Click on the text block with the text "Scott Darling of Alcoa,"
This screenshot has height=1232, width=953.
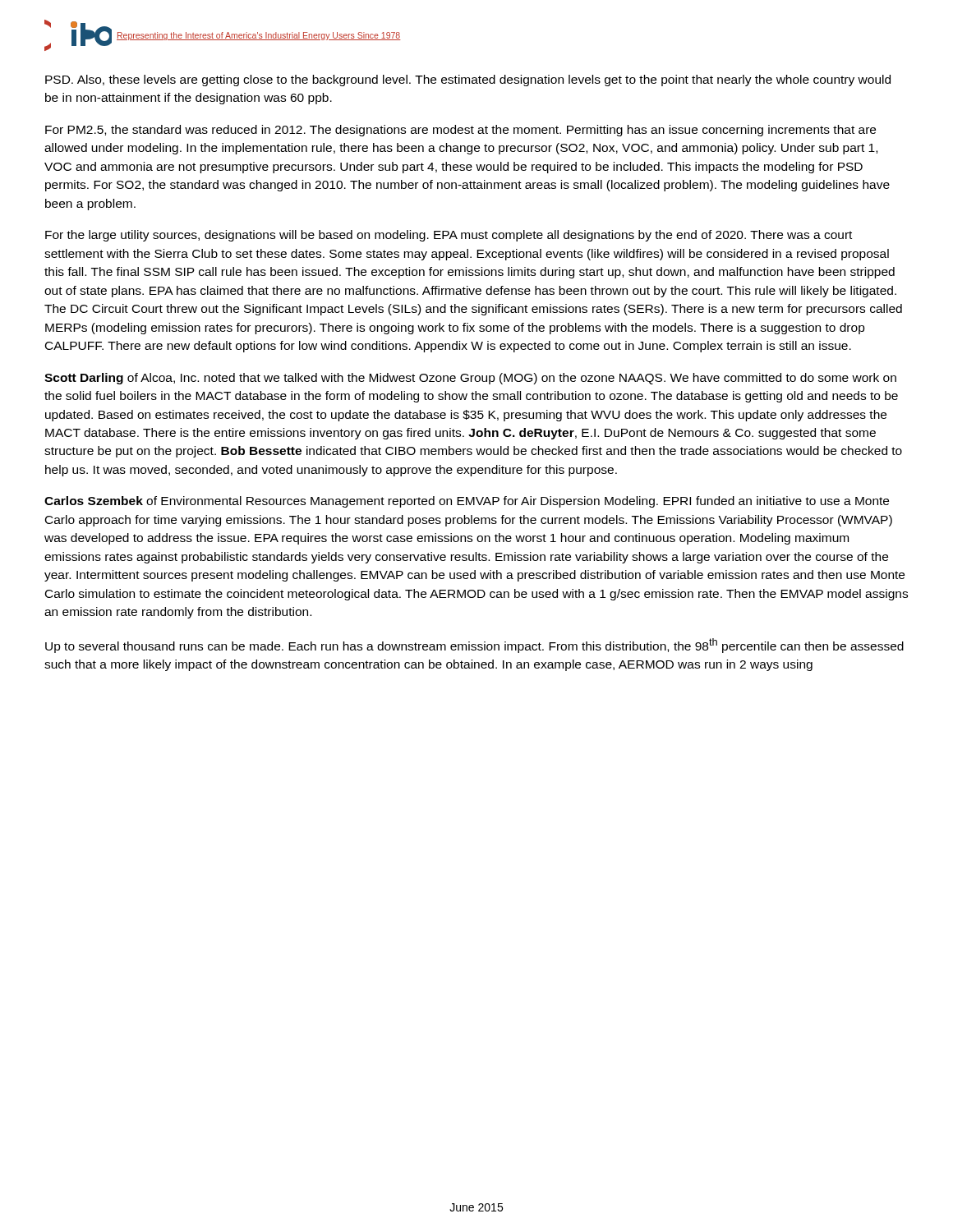[x=473, y=423]
